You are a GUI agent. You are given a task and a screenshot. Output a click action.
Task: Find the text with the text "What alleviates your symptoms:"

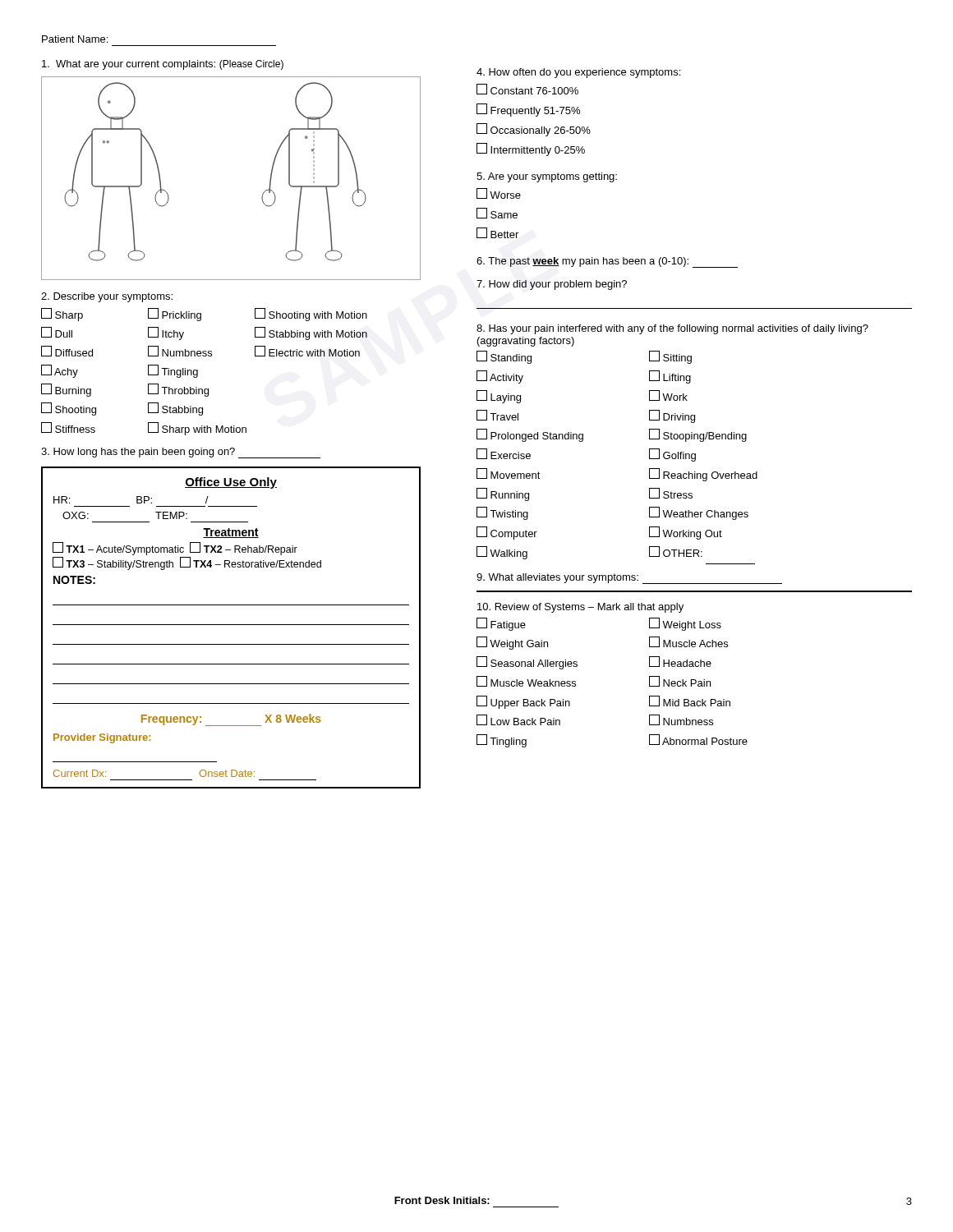pyautogui.click(x=629, y=577)
